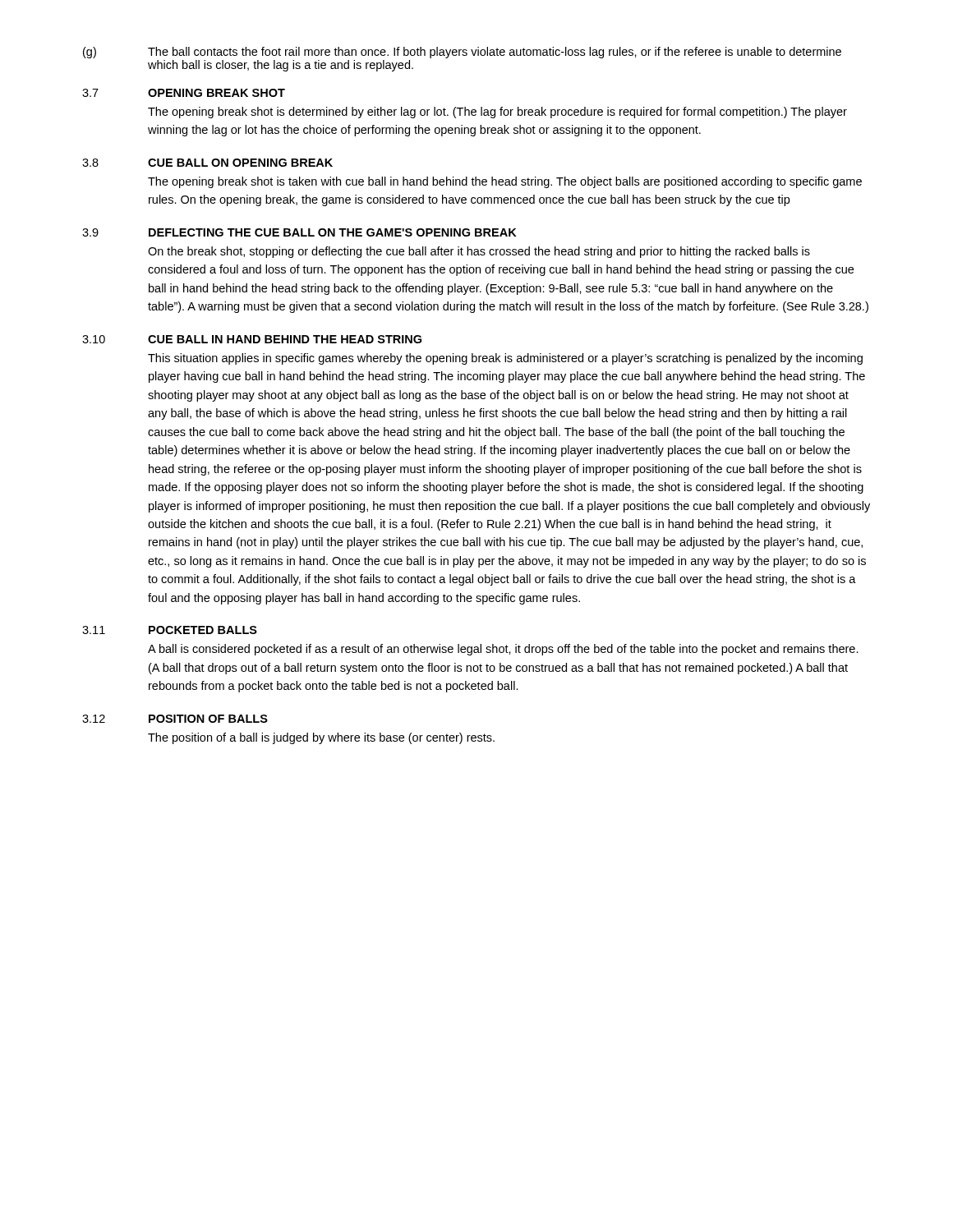Click on the block starting "(g) The ball contacts"
The width and height of the screenshot is (953, 1232).
pos(476,58)
